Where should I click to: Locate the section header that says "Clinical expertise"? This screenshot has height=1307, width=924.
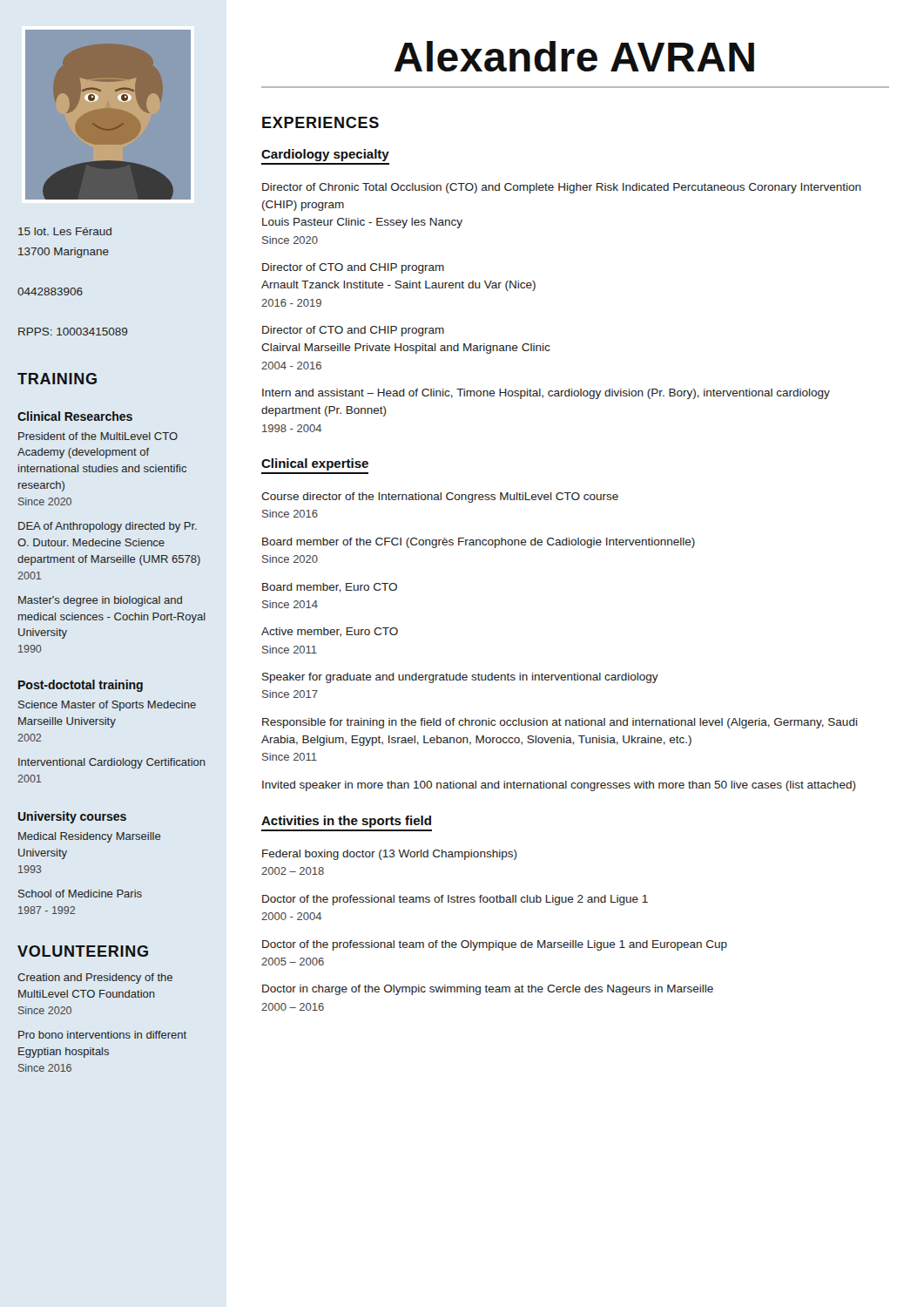coord(315,465)
